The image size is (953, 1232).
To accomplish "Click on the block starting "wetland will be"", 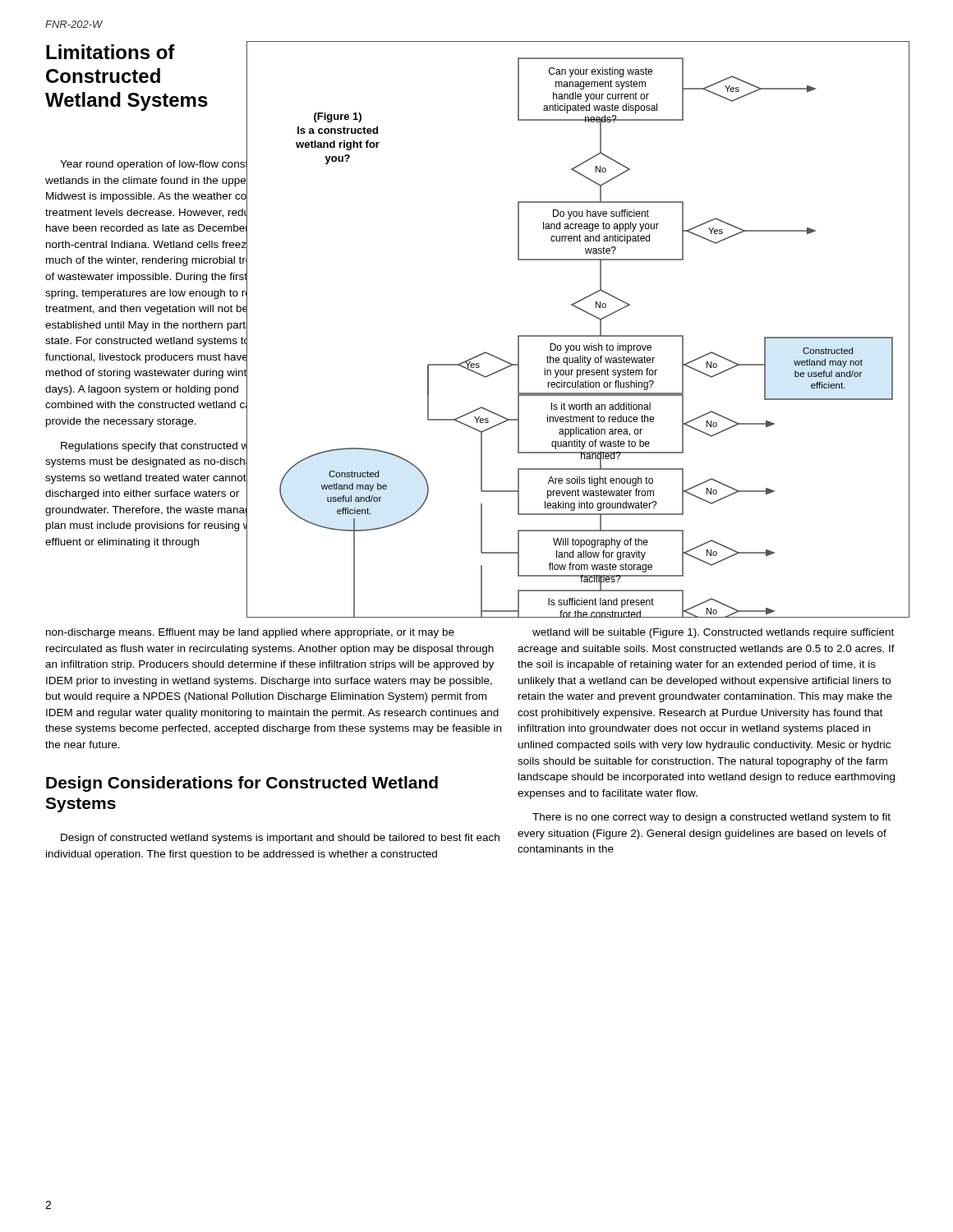I will pyautogui.click(x=713, y=741).
